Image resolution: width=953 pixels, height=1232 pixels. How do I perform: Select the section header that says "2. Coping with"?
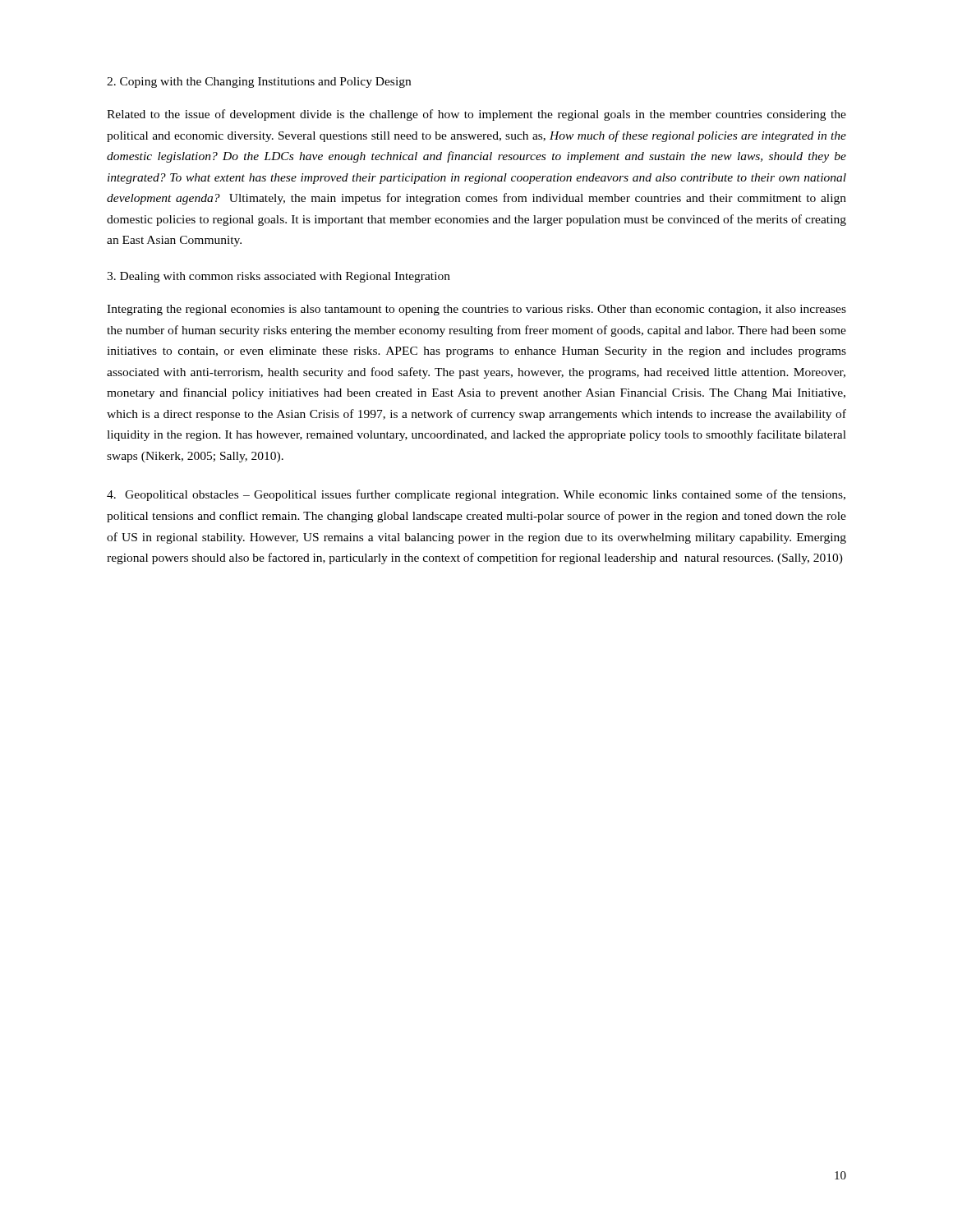tap(259, 81)
